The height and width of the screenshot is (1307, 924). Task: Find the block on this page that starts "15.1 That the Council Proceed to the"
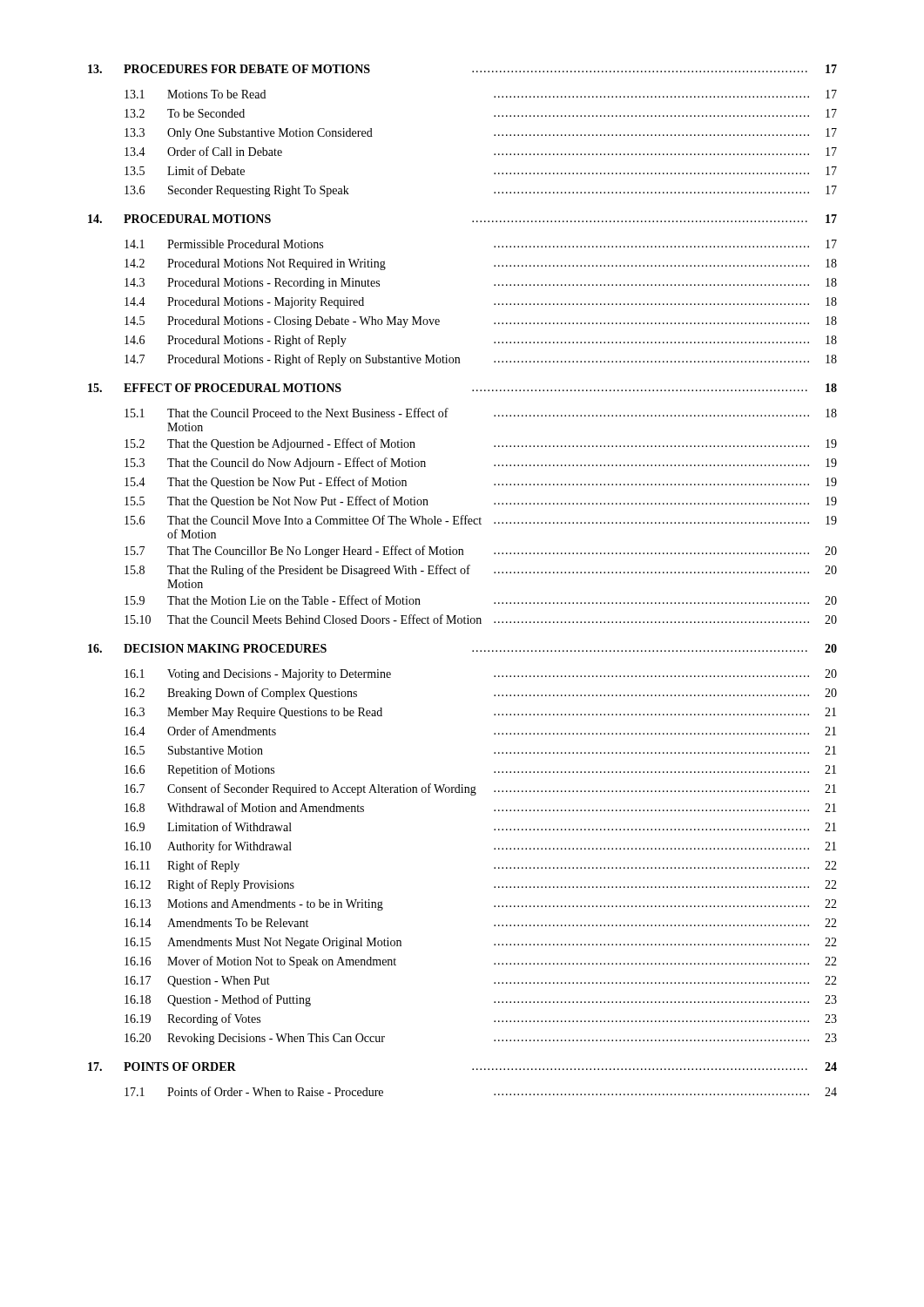pos(133,413)
